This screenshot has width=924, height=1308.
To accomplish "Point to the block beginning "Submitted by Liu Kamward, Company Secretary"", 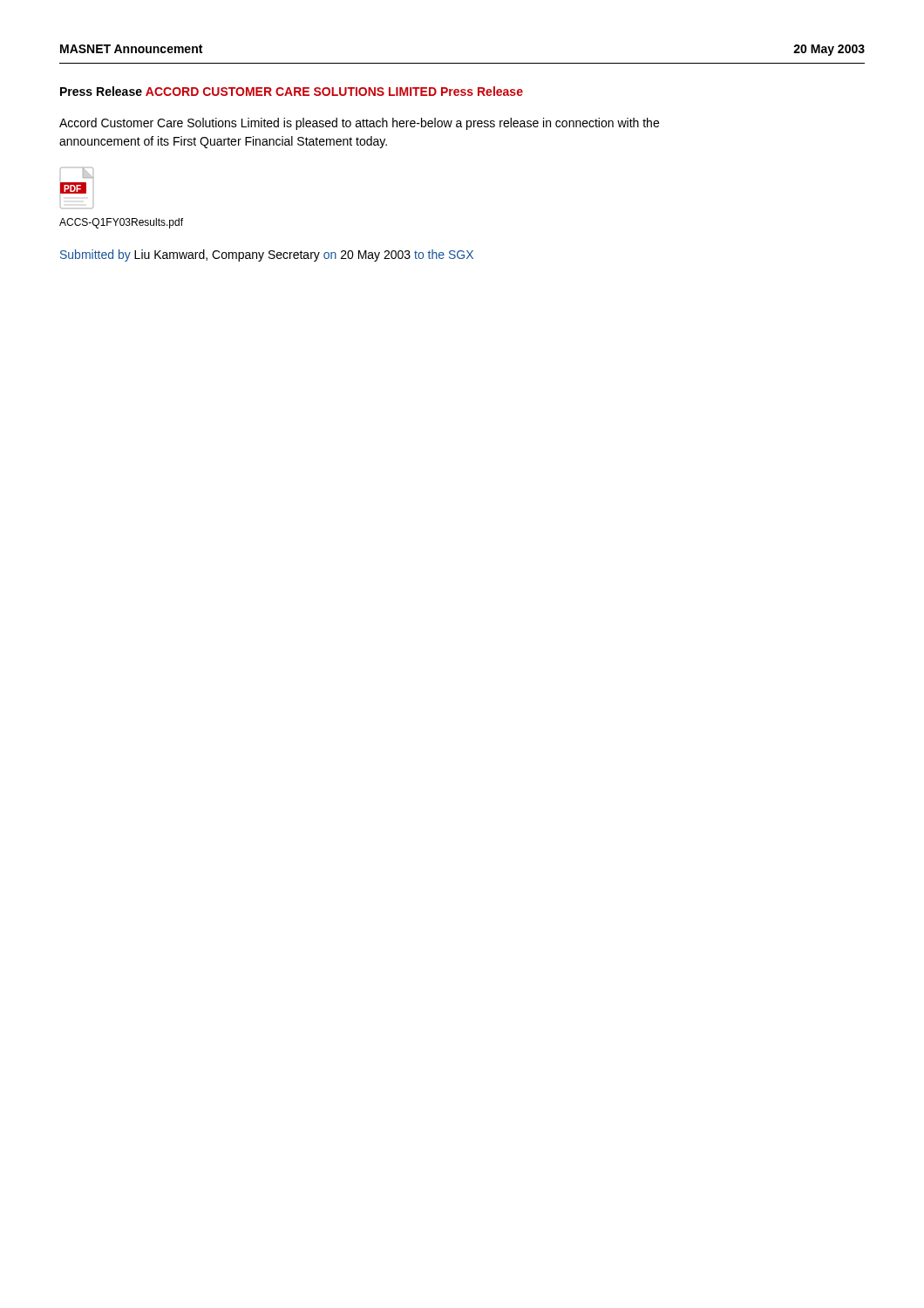I will [x=462, y=255].
